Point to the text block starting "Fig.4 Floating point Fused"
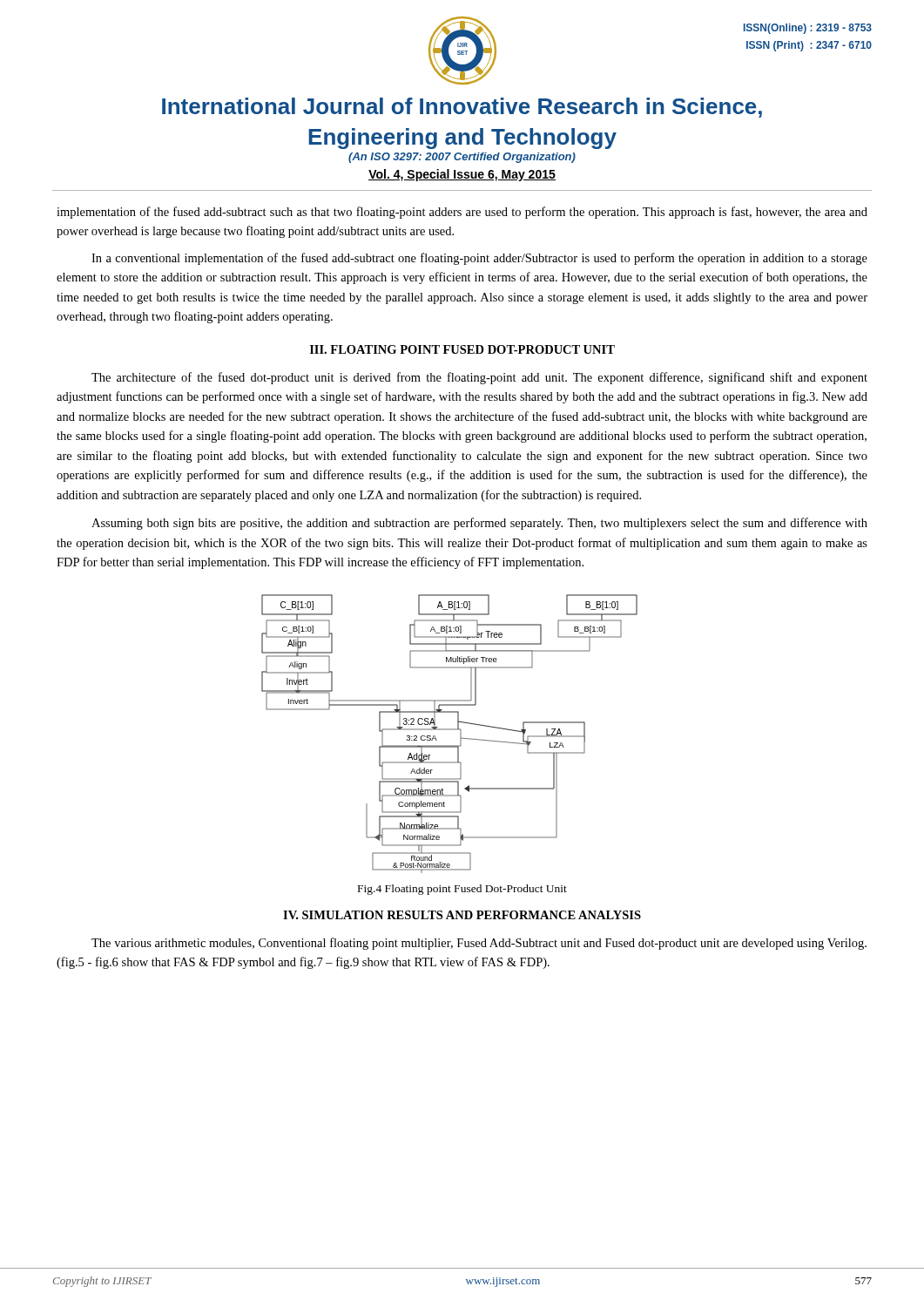The image size is (924, 1307). pyautogui.click(x=462, y=888)
